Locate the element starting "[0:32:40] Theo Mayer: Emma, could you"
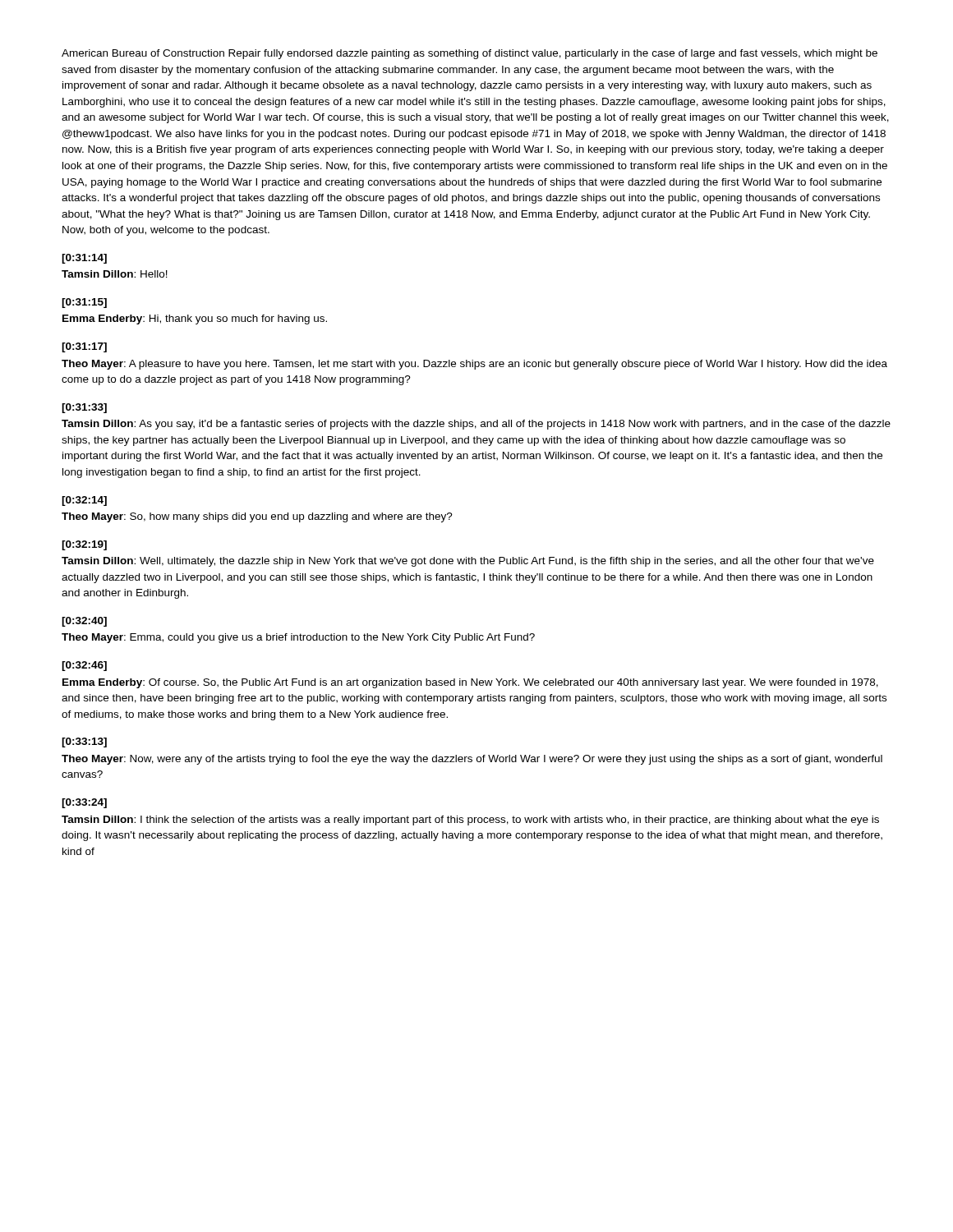 tap(476, 629)
